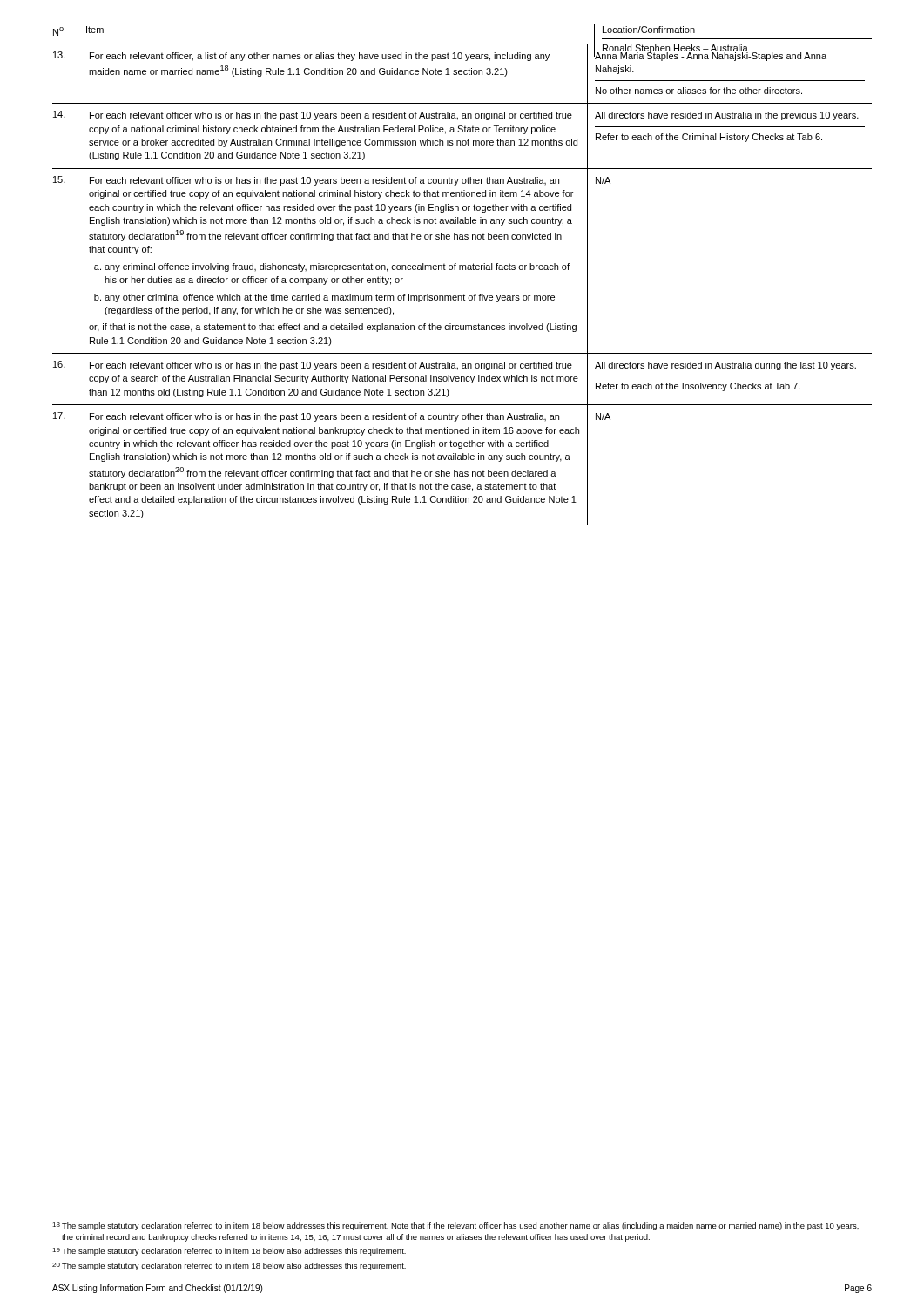924x1307 pixels.
Task: Find the block on this page that starts "18 The sample statutory declaration"
Action: [x=462, y=1231]
